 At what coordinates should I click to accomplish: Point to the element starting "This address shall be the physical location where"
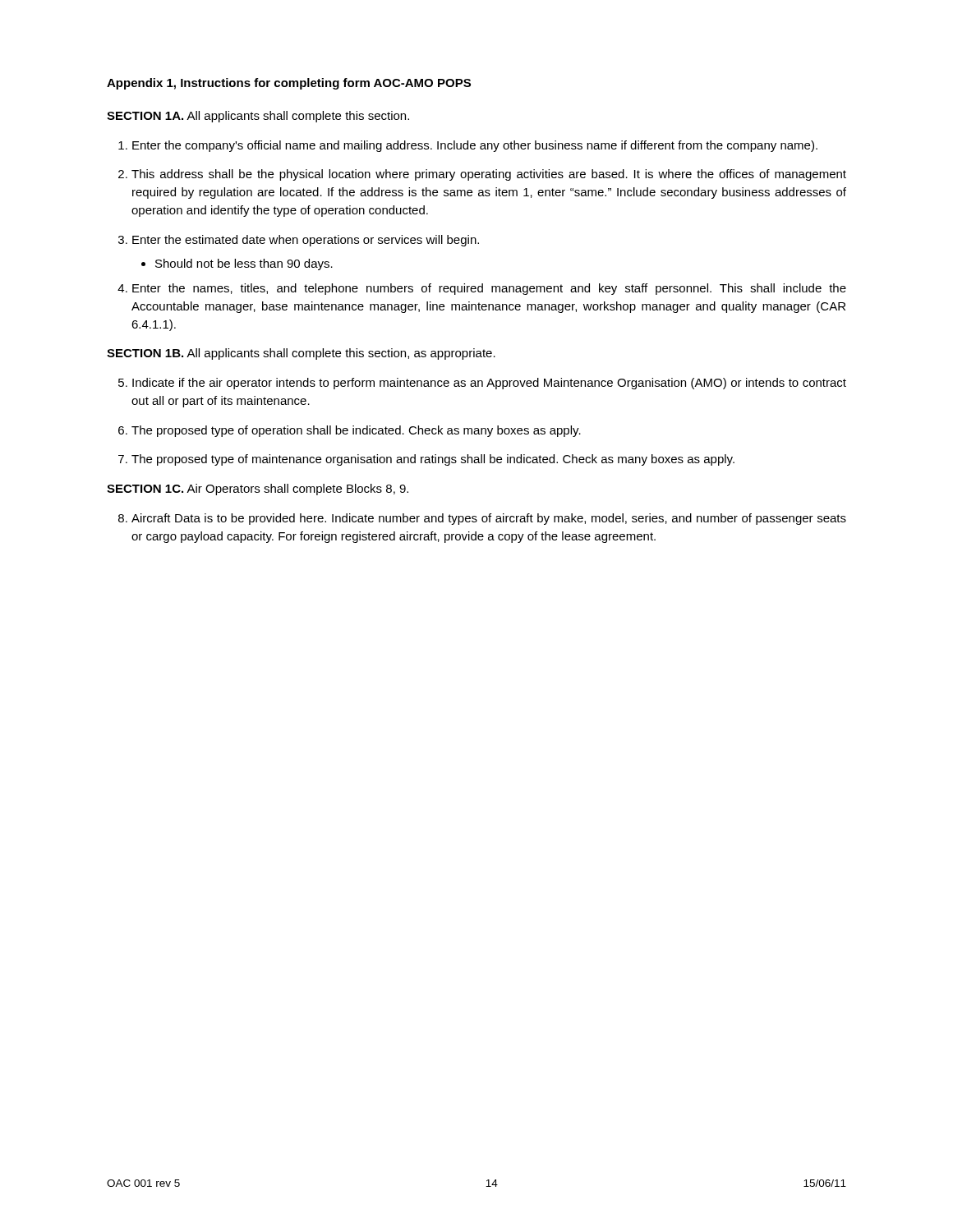pos(489,192)
